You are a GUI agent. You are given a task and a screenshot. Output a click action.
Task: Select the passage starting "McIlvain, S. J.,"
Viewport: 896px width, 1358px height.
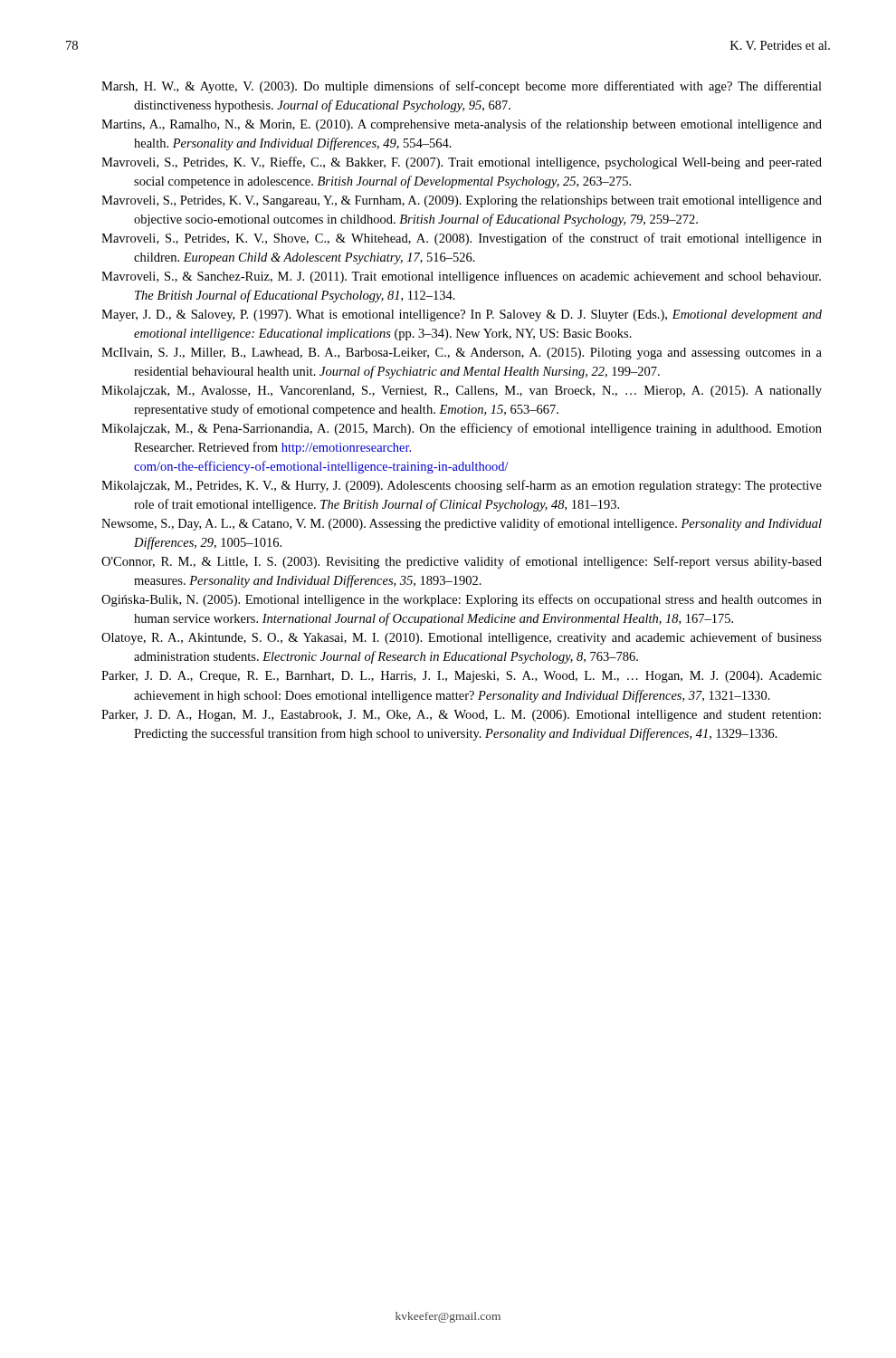pos(462,362)
